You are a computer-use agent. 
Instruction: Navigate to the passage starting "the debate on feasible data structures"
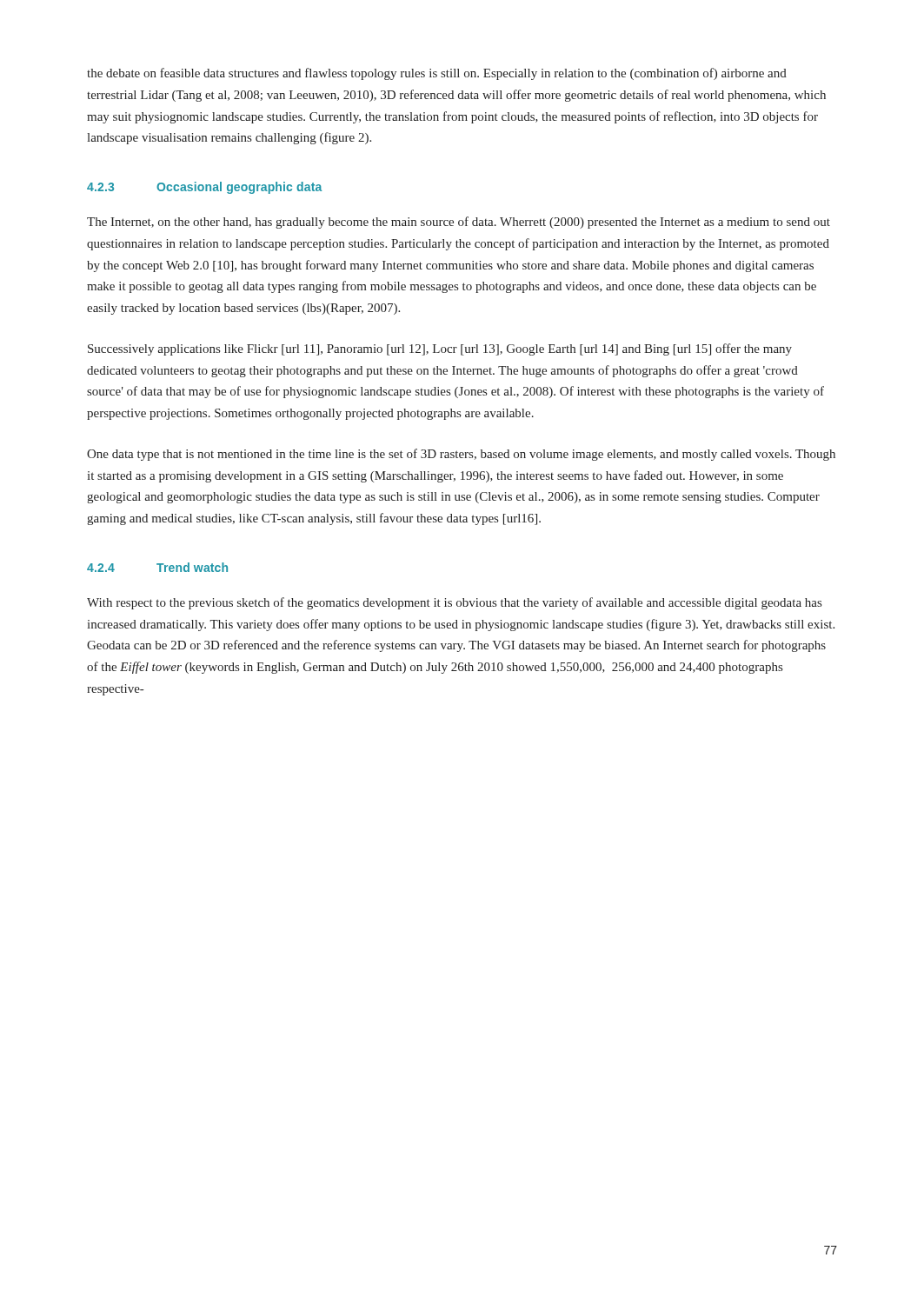pos(462,106)
